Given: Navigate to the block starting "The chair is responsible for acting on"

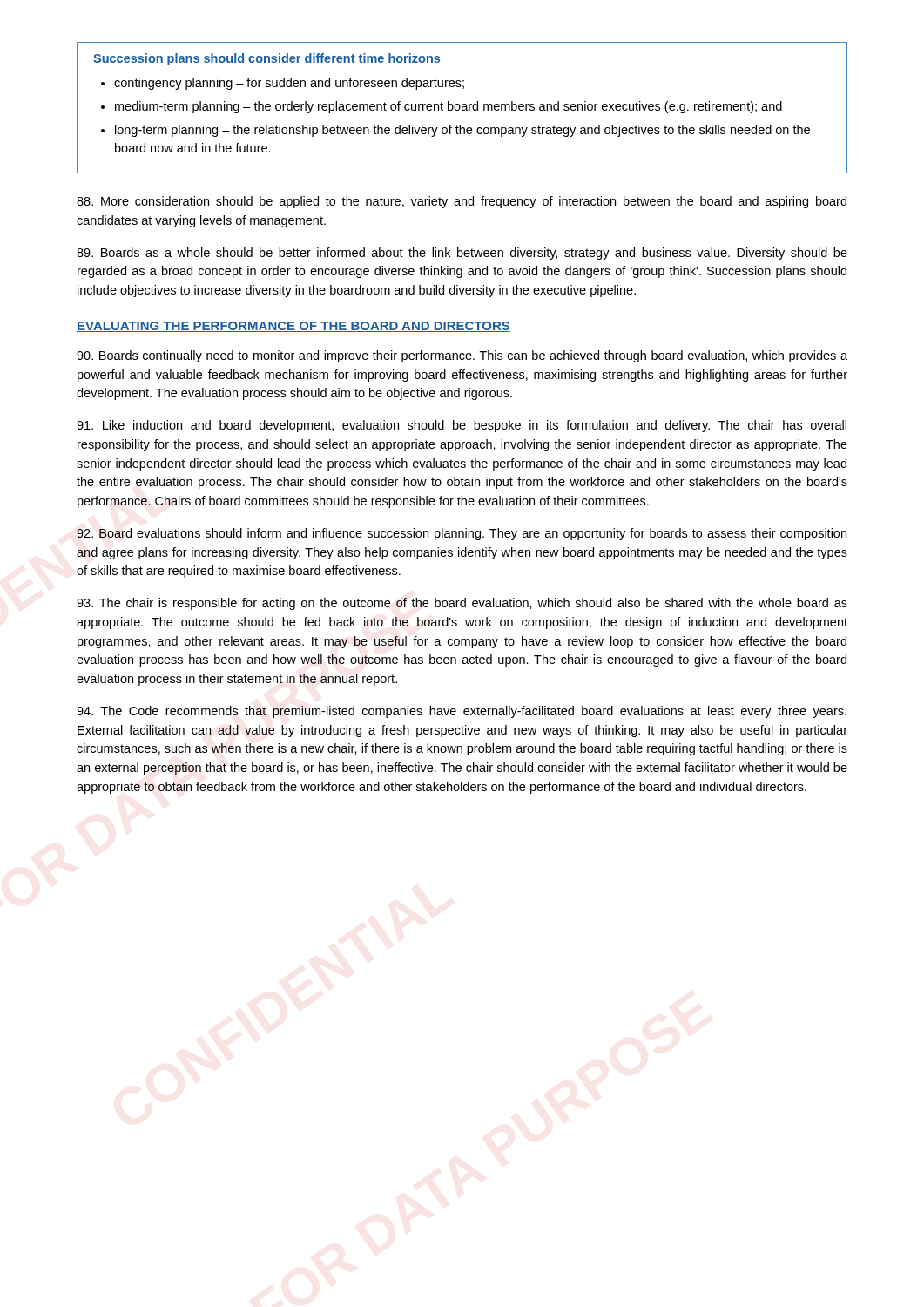Looking at the screenshot, I should 462,641.
